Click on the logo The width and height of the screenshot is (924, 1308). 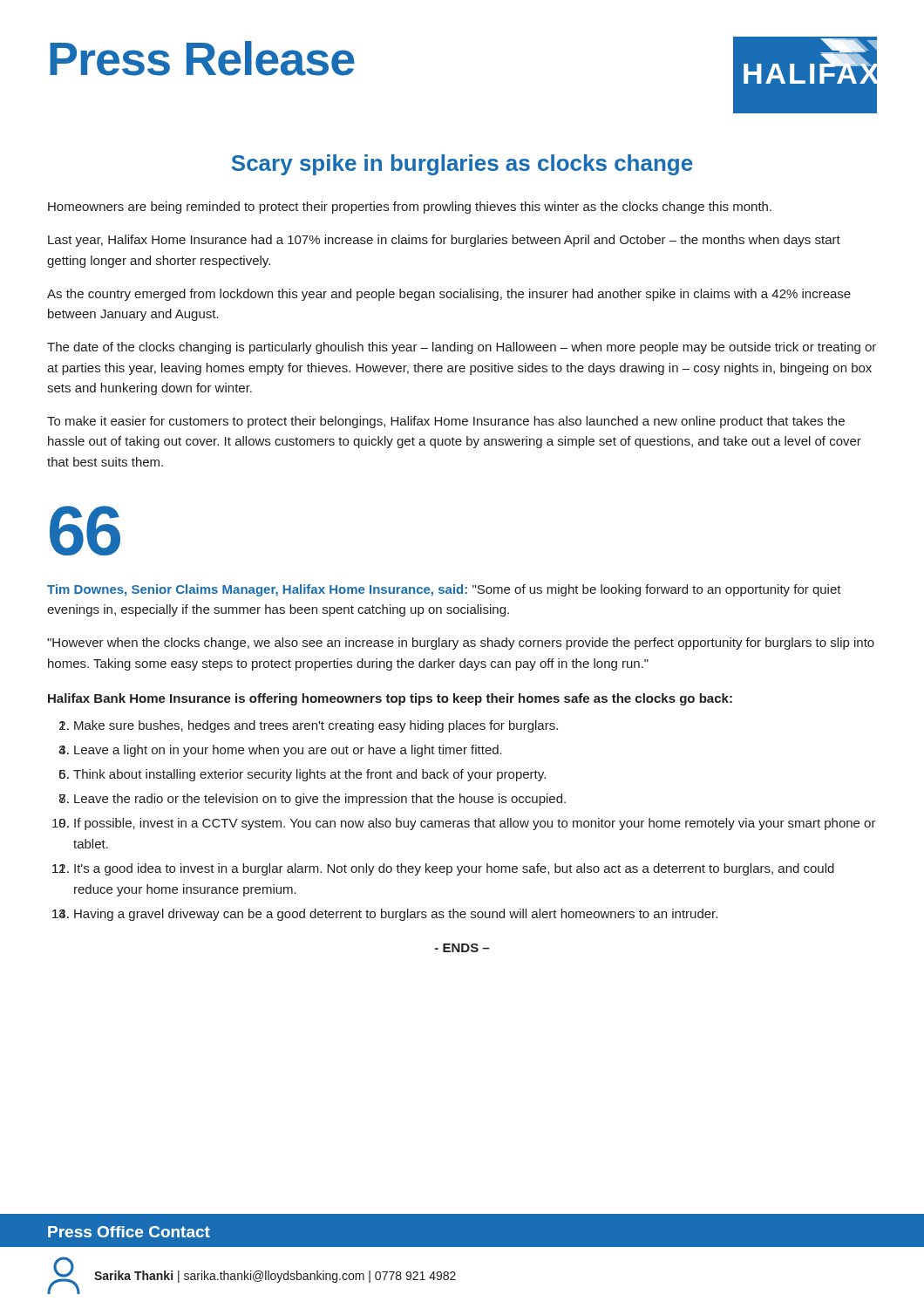[805, 77]
